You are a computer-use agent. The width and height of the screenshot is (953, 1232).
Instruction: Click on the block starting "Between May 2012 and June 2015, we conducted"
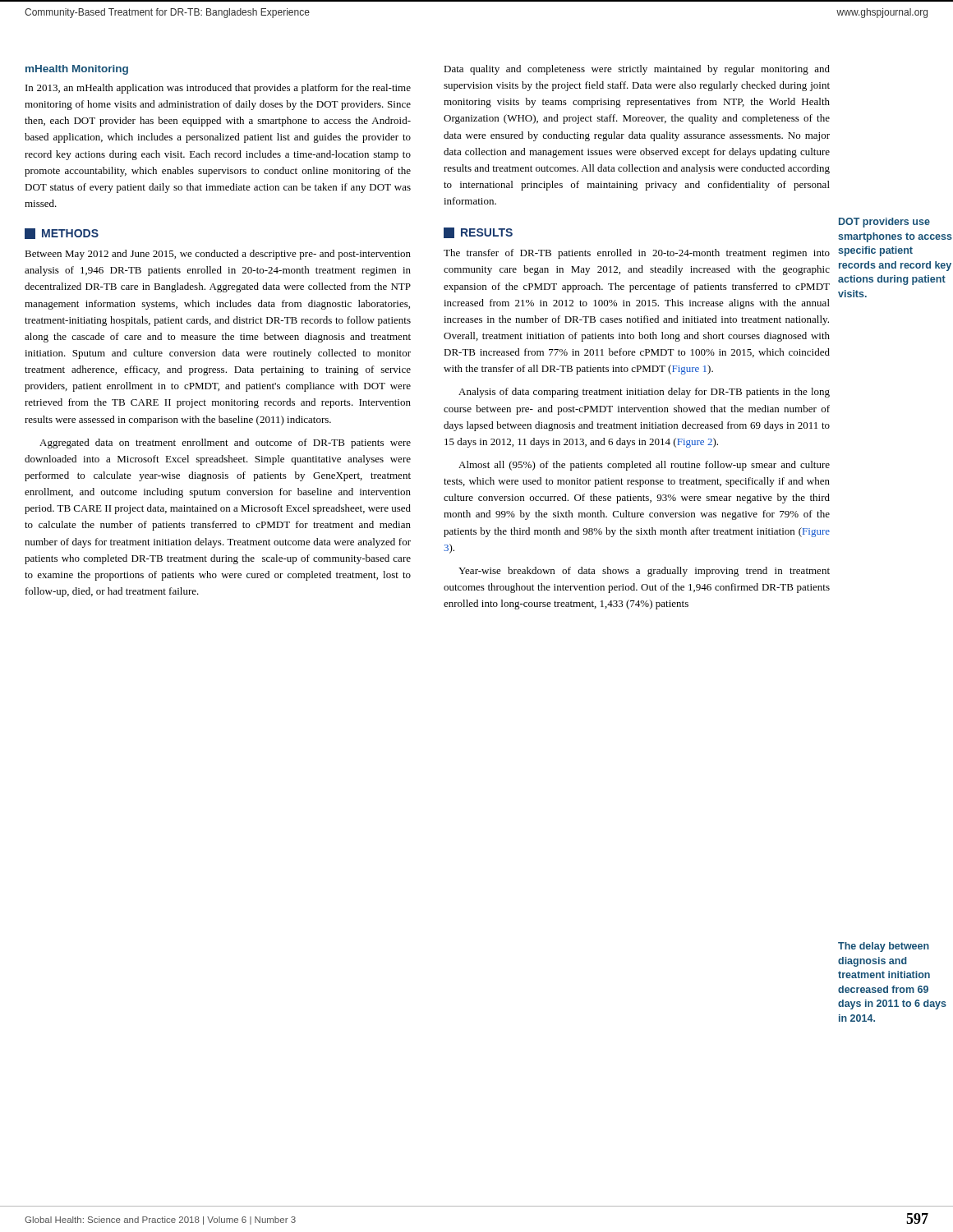click(x=218, y=423)
